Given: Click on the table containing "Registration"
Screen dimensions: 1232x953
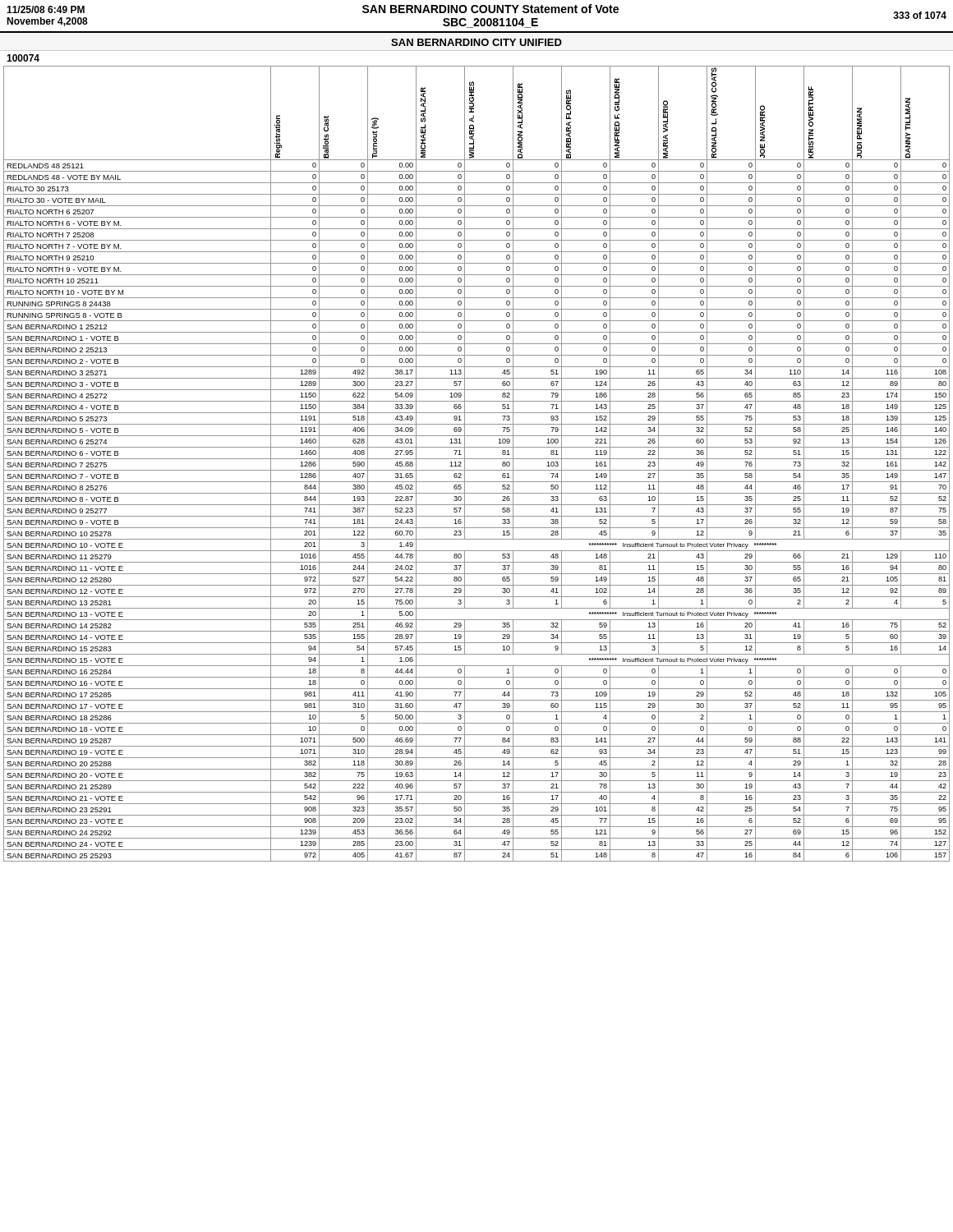Looking at the screenshot, I should [x=476, y=464].
